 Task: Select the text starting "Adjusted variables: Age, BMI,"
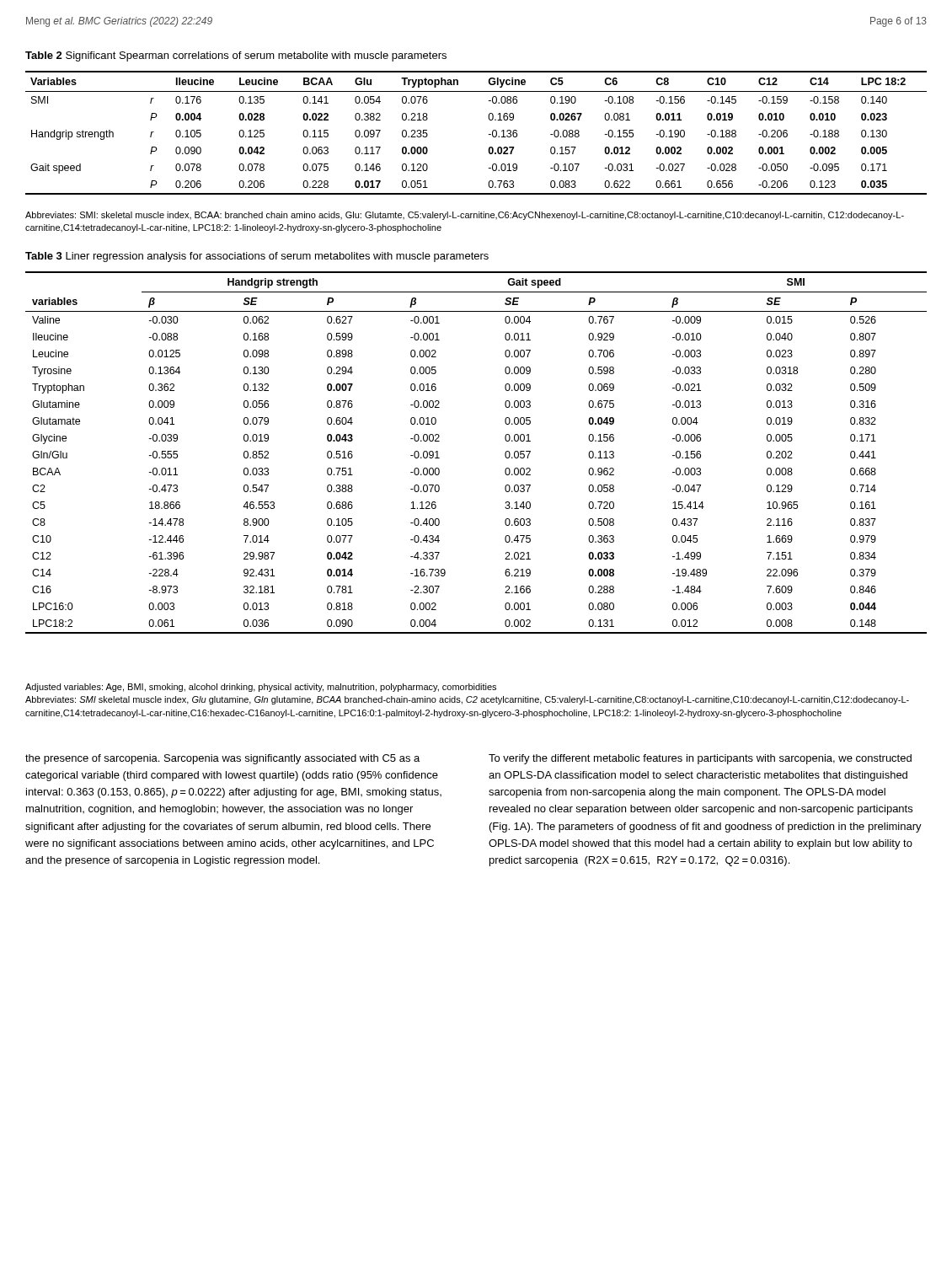[467, 700]
